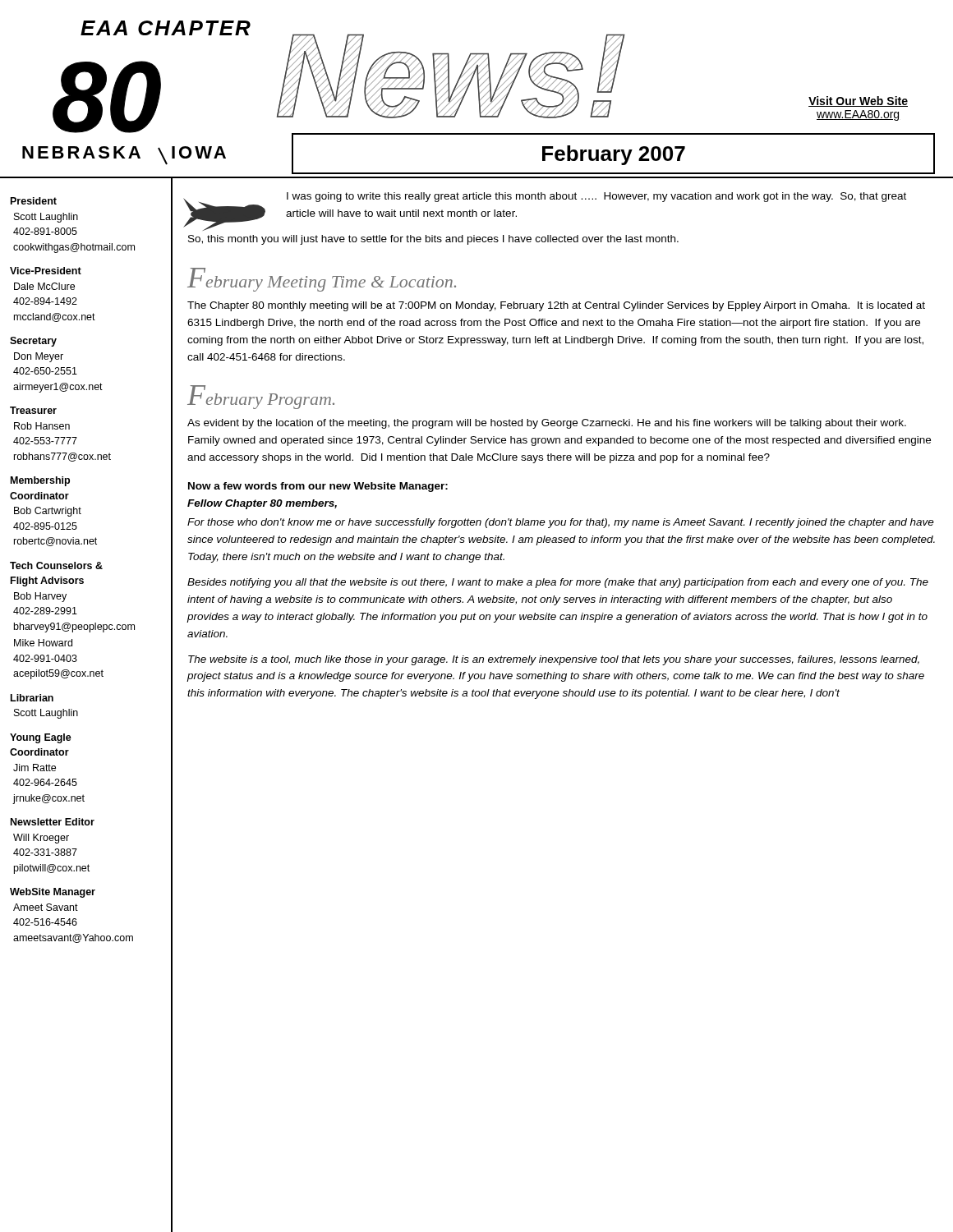Select the element starting "For those who"
The image size is (953, 1232).
[562, 539]
